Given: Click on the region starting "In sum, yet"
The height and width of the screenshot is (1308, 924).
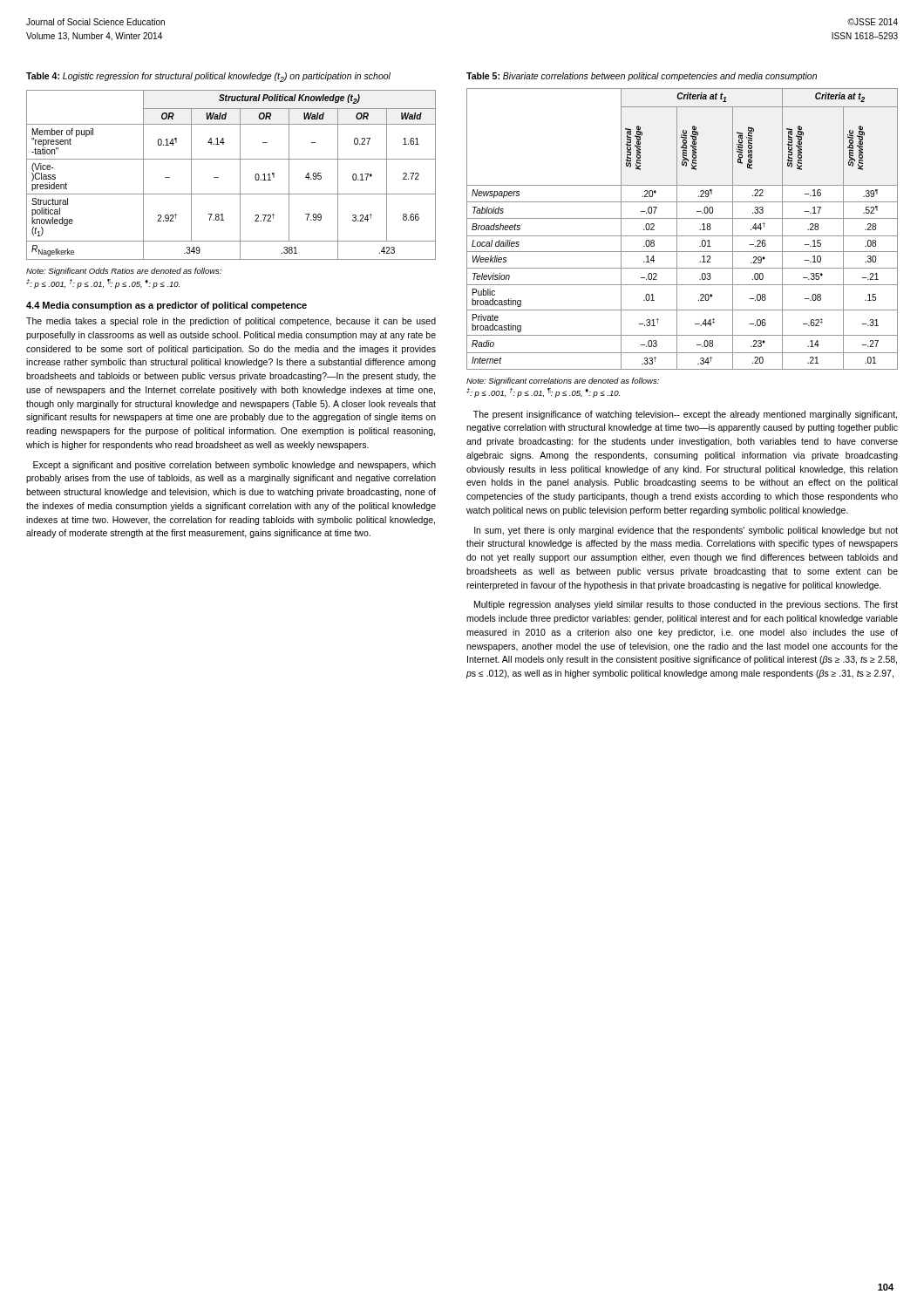Looking at the screenshot, I should tap(682, 557).
